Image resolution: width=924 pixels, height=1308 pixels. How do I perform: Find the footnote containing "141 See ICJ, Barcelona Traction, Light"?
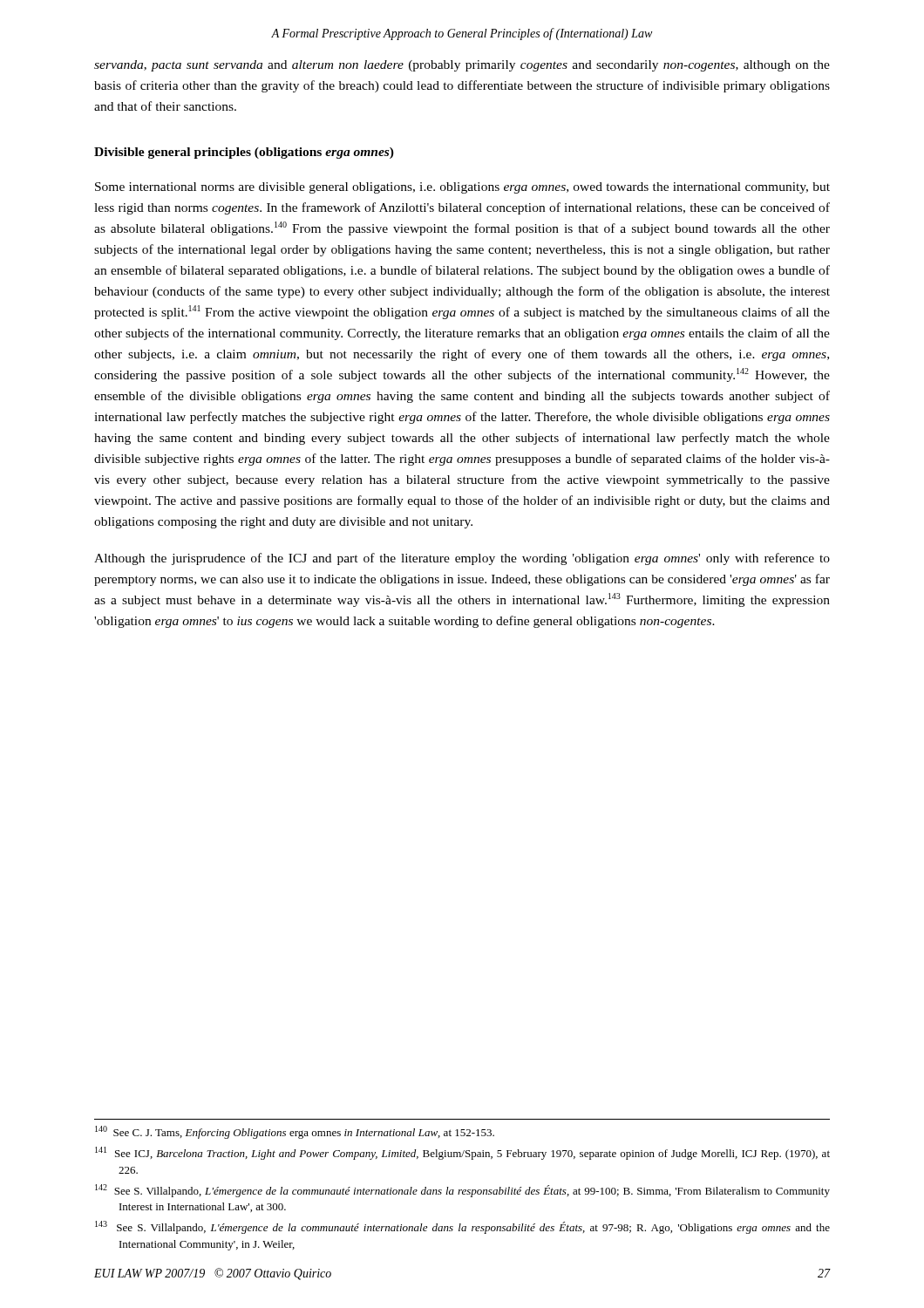pos(462,1161)
